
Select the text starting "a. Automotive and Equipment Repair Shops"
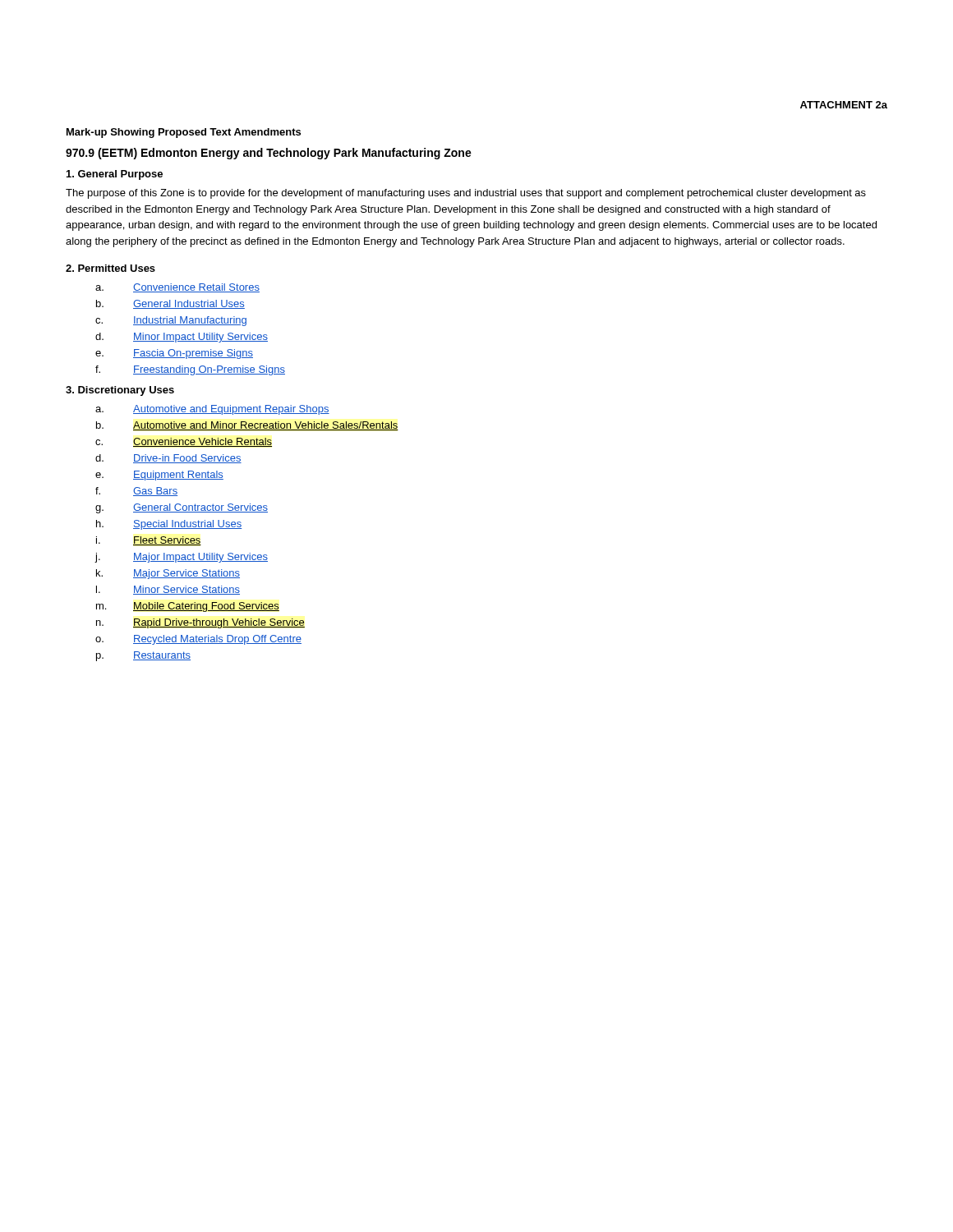pyautogui.click(x=197, y=409)
